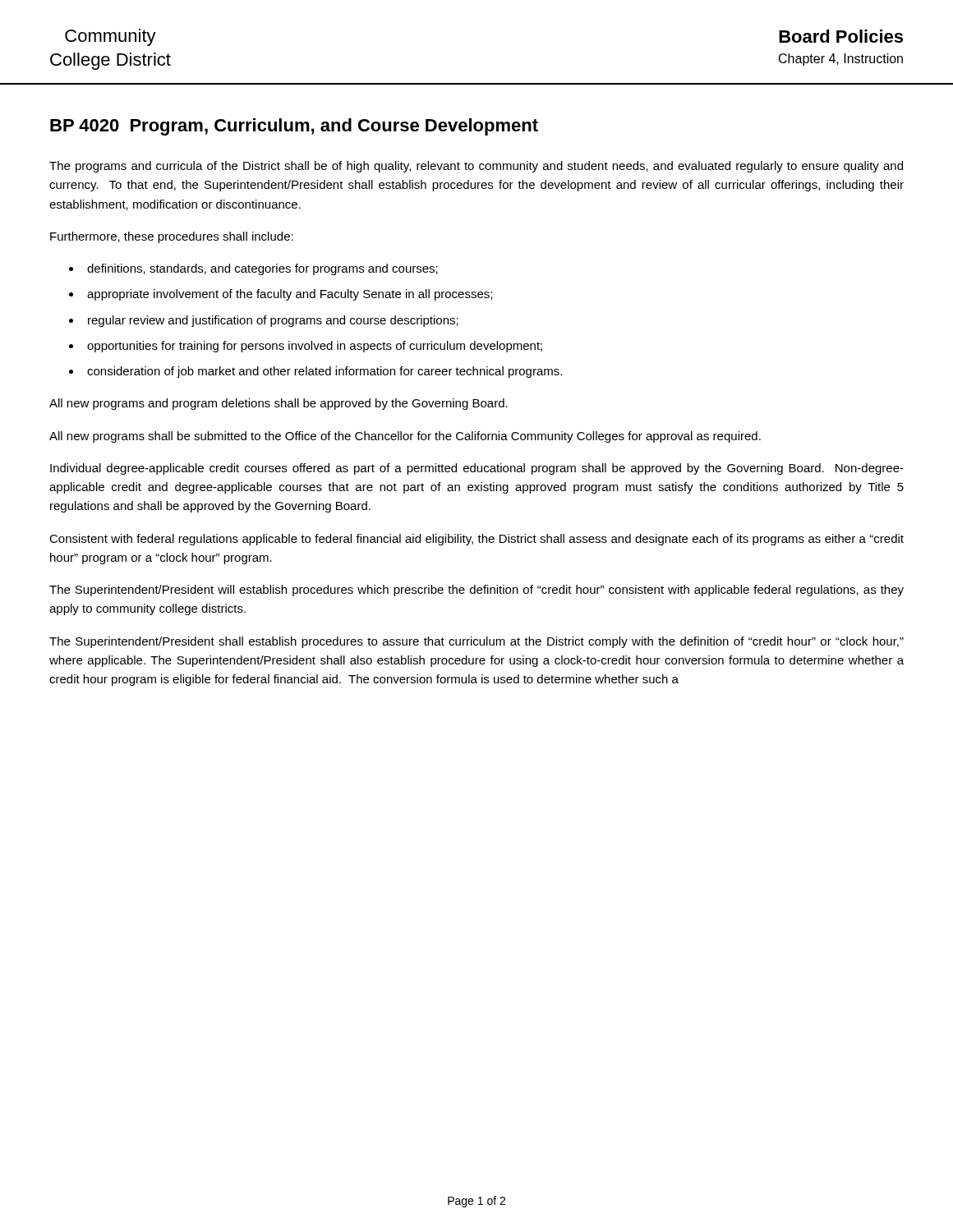Click on the text block that says "All new programs and program deletions"
This screenshot has height=1232, width=953.
(x=279, y=403)
